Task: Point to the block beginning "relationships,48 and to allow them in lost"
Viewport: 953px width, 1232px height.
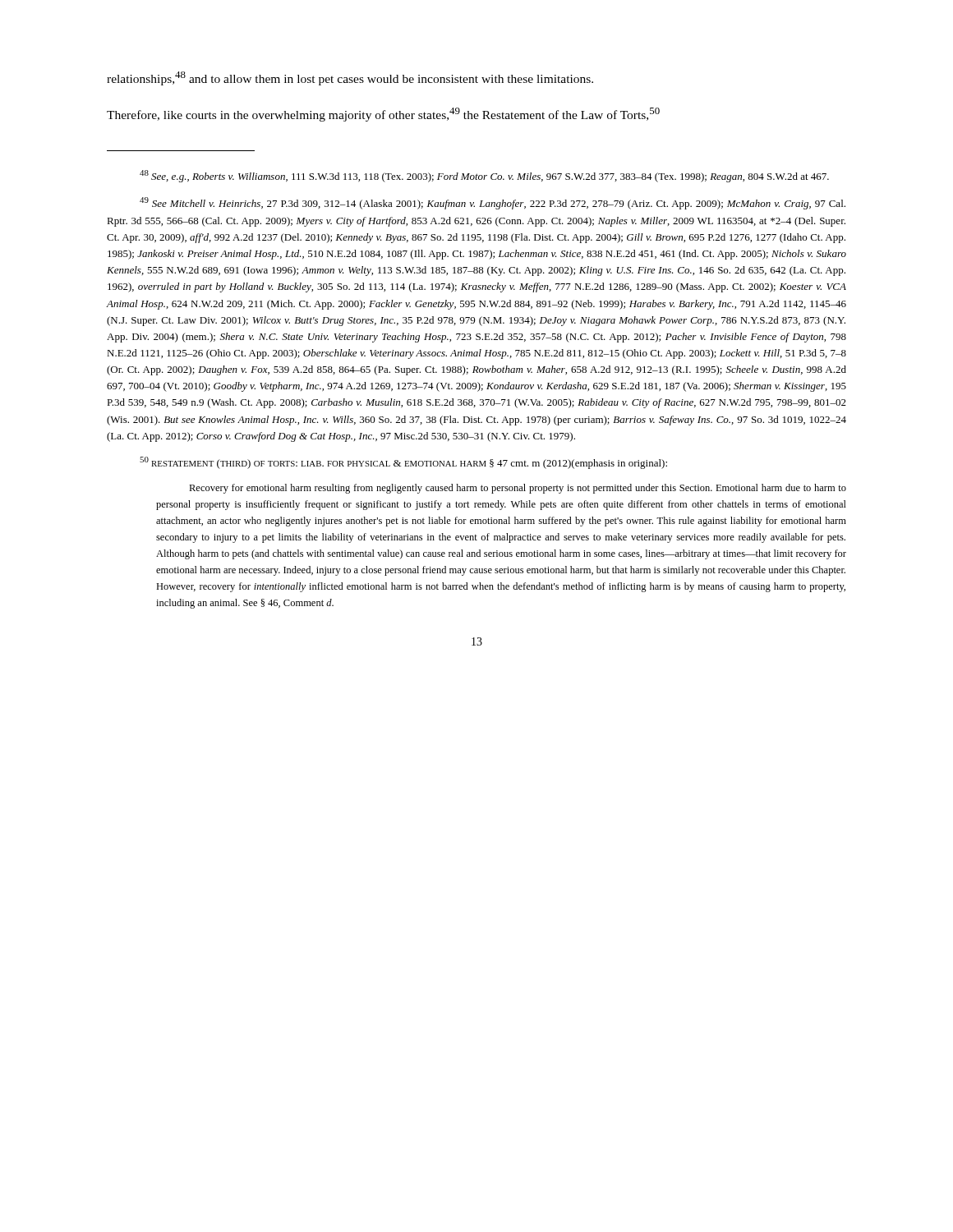Action: pos(350,78)
